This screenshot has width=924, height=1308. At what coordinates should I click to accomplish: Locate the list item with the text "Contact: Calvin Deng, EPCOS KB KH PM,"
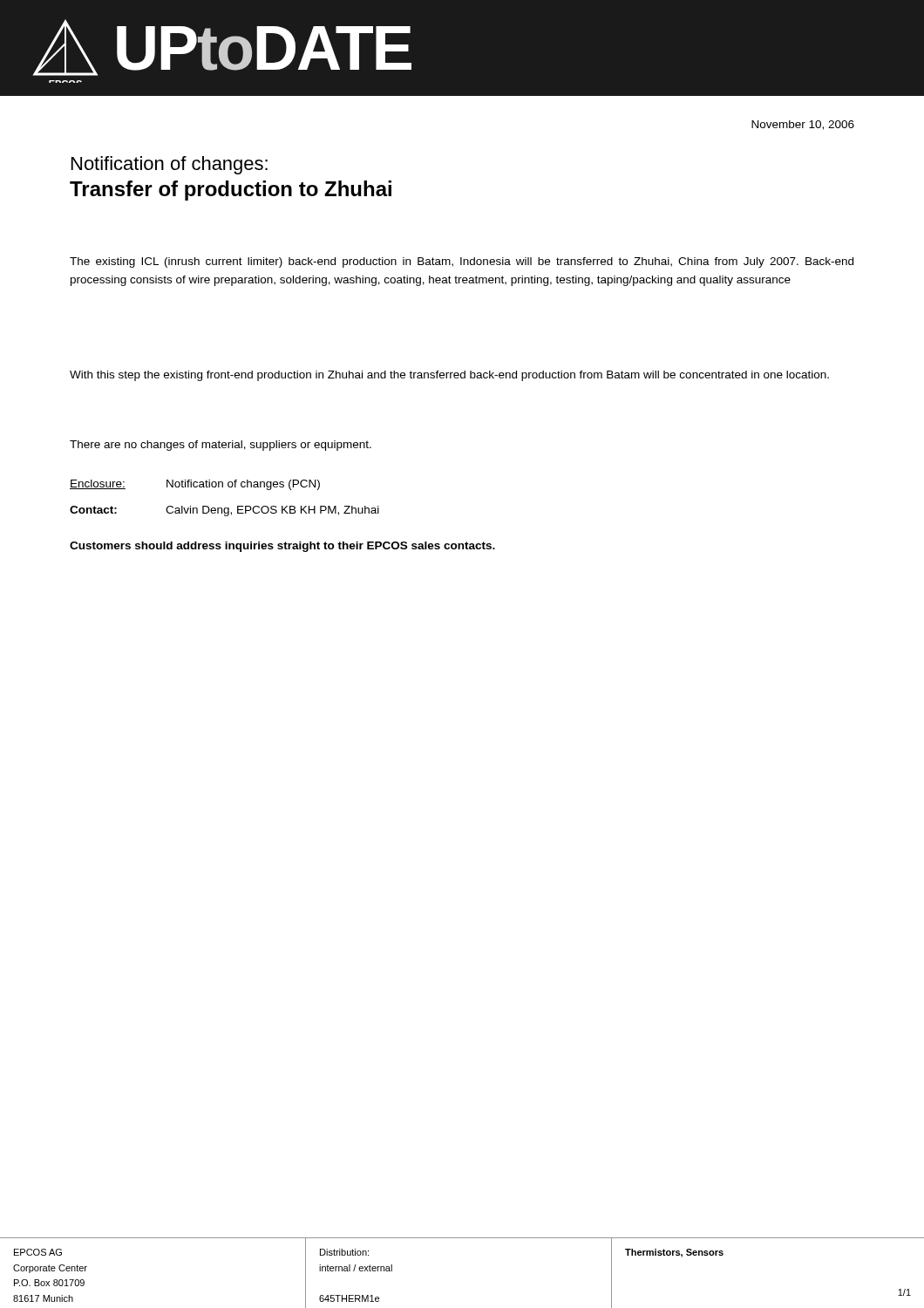(224, 511)
